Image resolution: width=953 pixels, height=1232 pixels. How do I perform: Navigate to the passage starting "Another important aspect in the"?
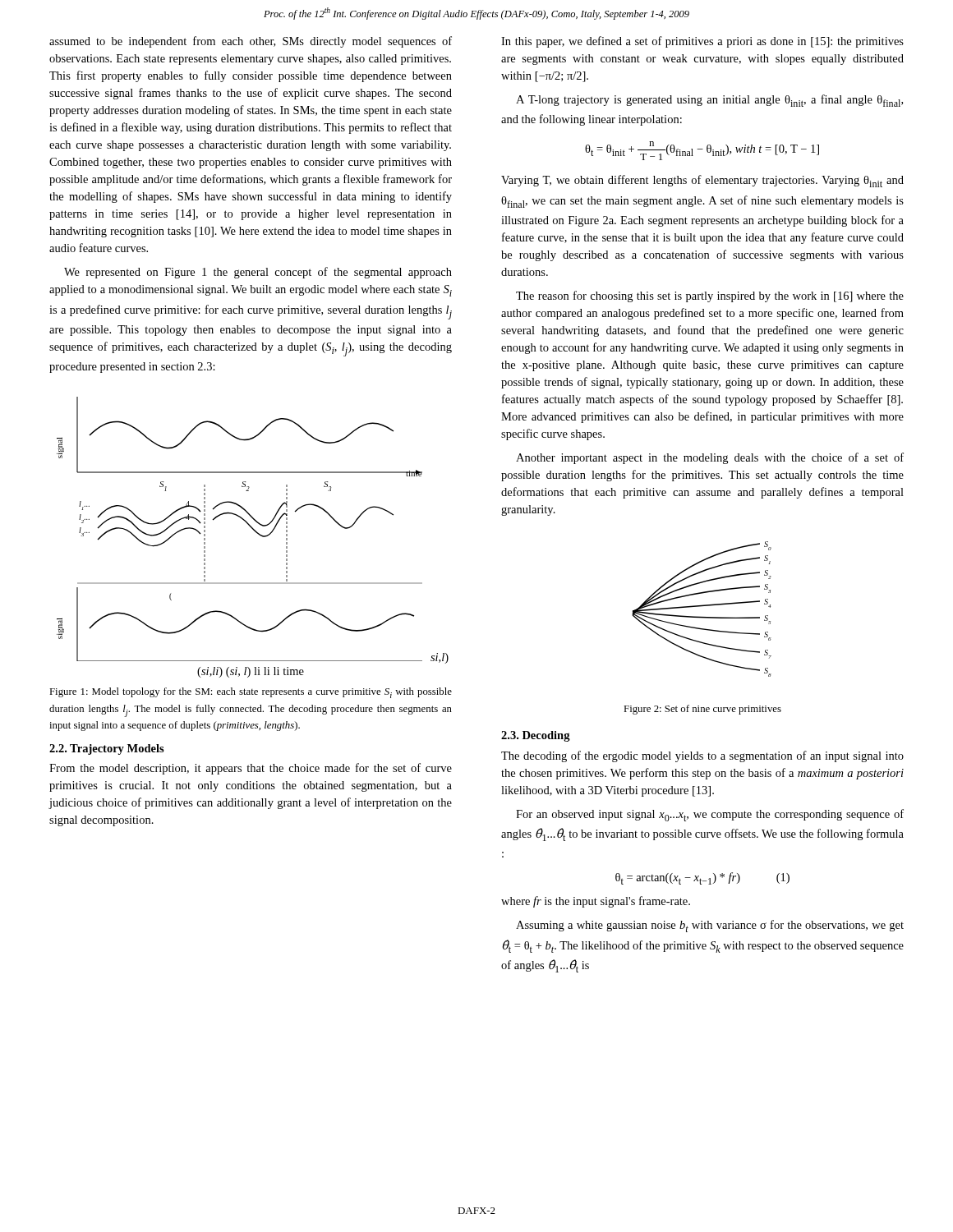point(702,484)
